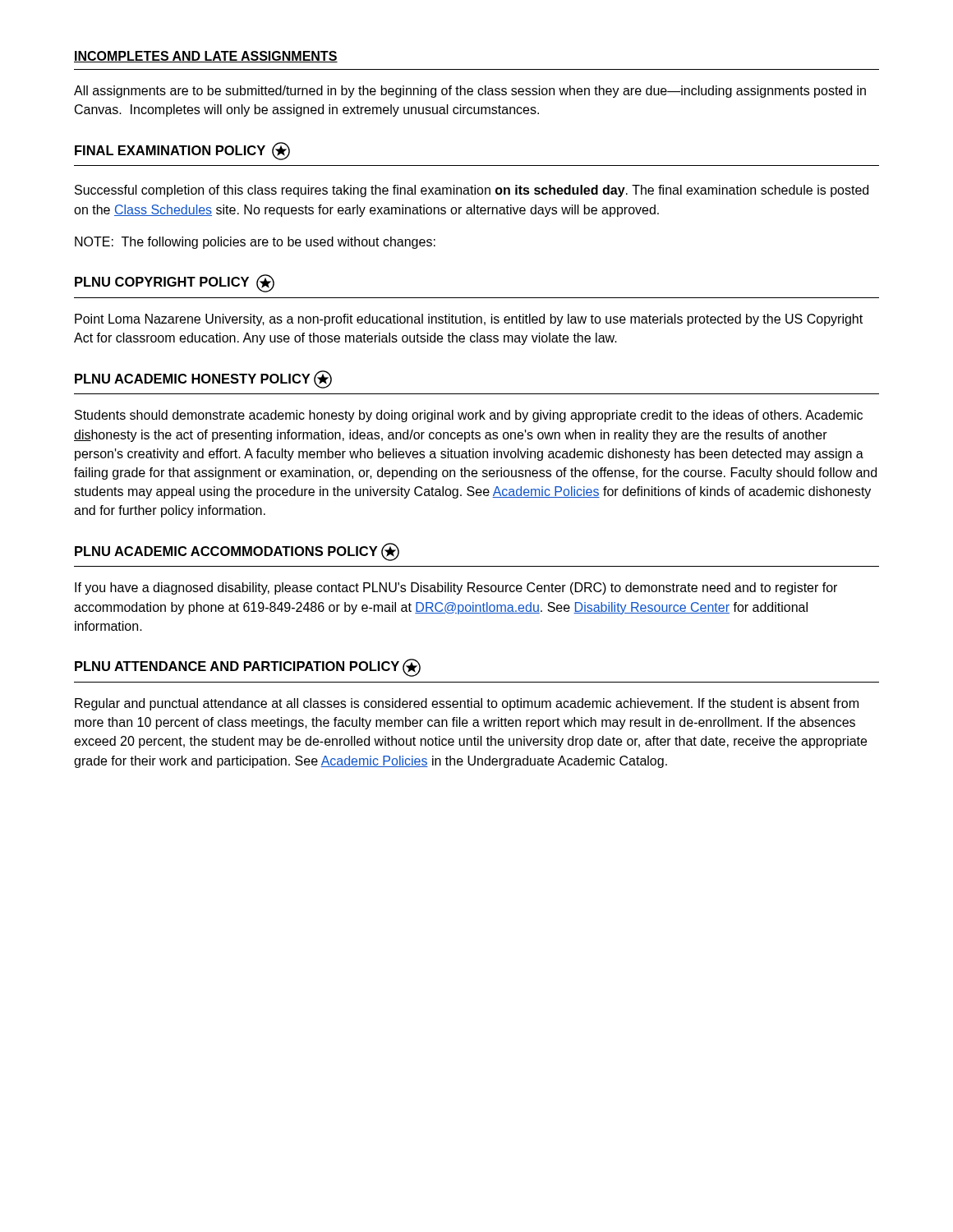Click on the text block that says "If you have a diagnosed disability, please"

[456, 607]
